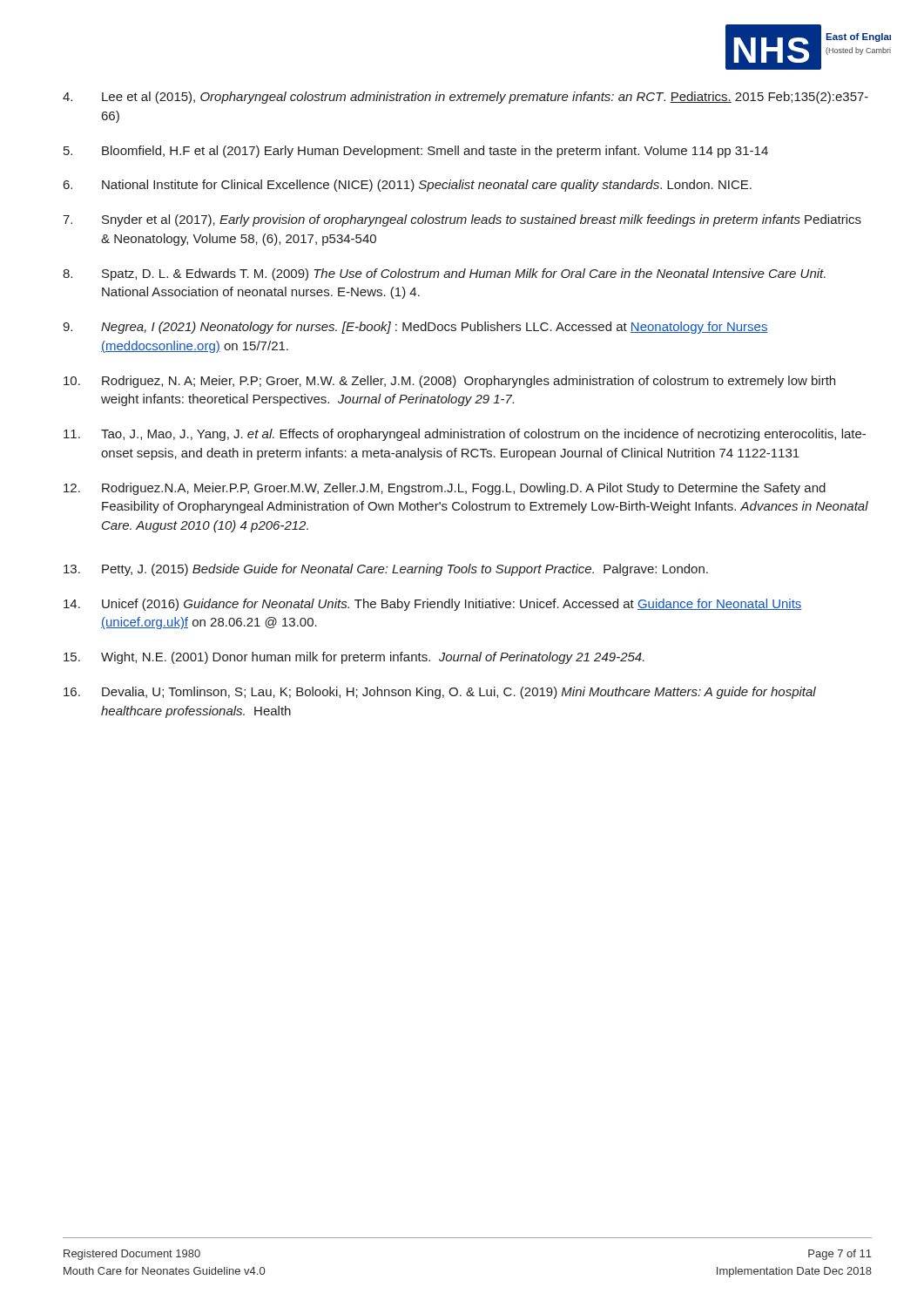Viewport: 924px width, 1307px height.
Task: Click on the block starting "9. Negrea, I (2021) Neonatology for"
Action: pos(467,336)
